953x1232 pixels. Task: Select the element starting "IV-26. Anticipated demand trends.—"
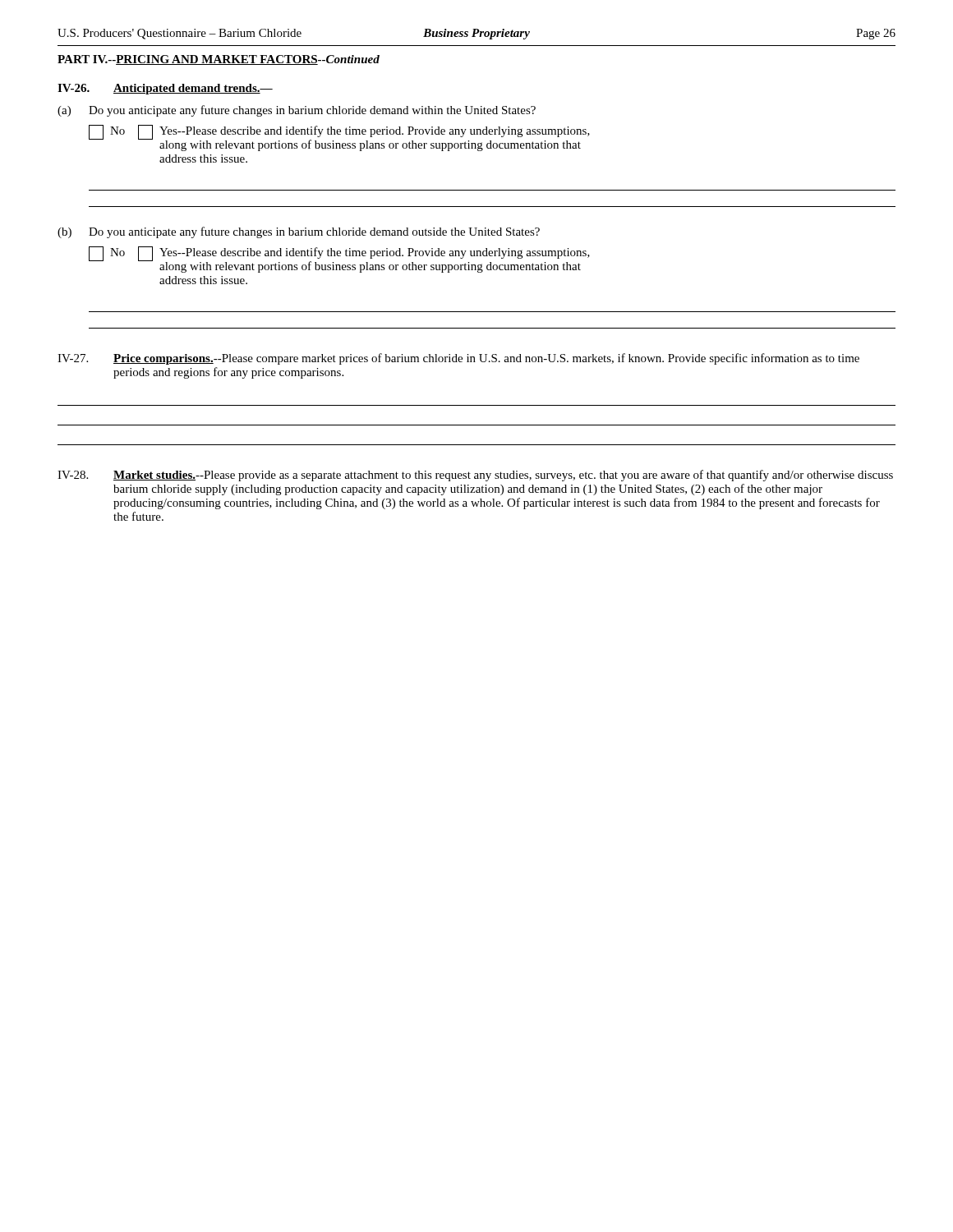tap(165, 88)
